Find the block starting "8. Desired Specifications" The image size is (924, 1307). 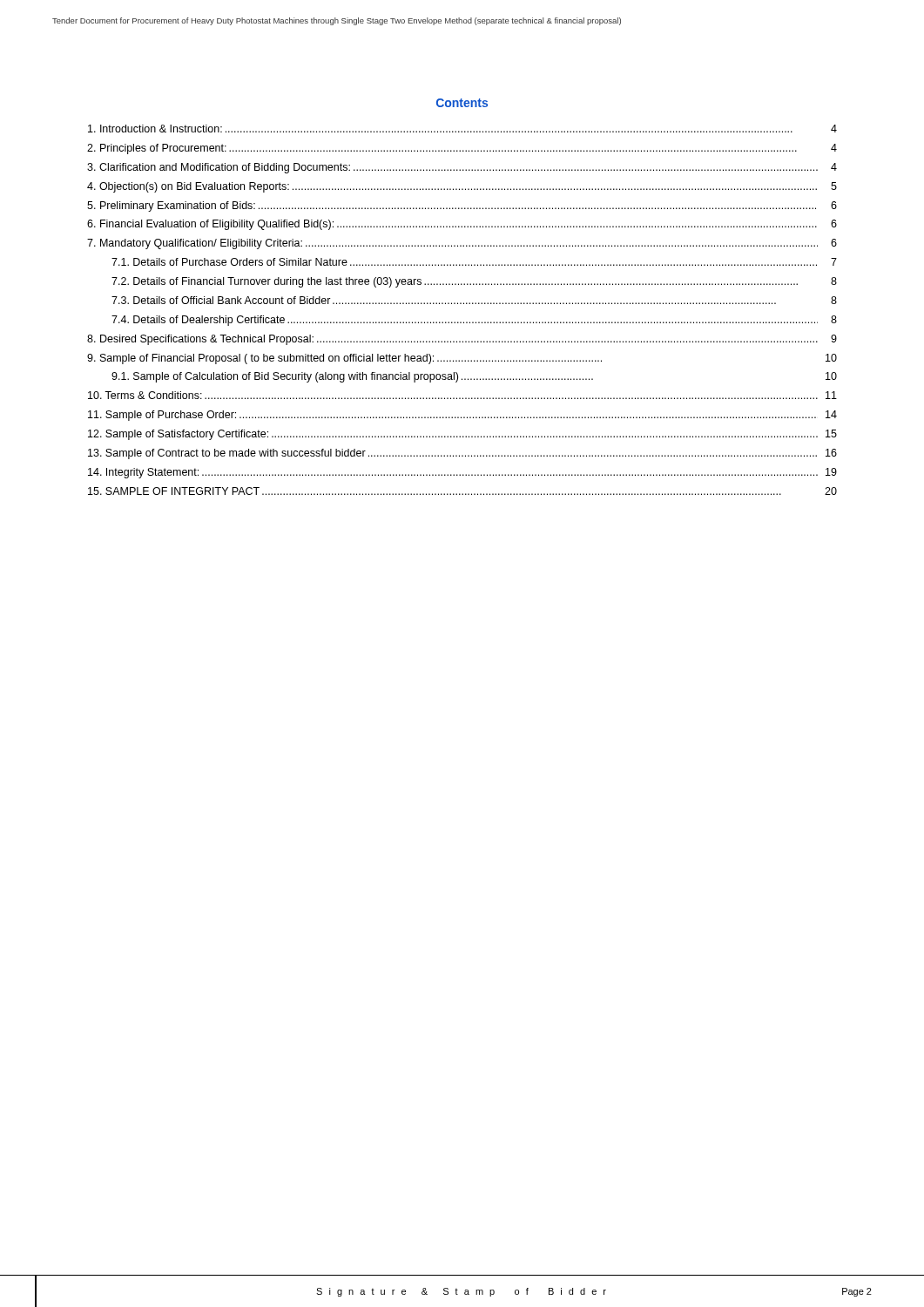pyautogui.click(x=462, y=339)
